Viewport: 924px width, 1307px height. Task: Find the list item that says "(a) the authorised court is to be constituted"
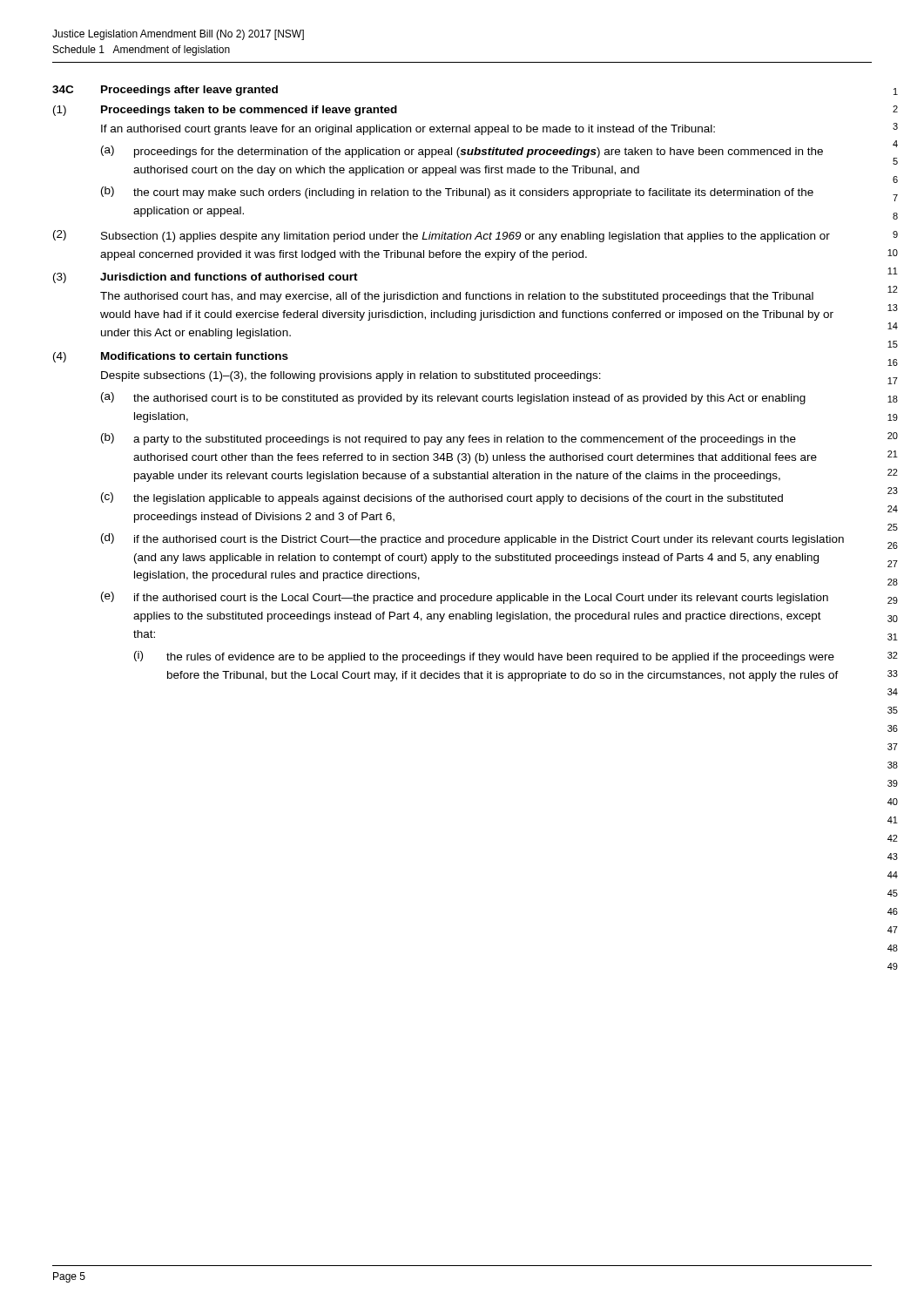click(473, 408)
